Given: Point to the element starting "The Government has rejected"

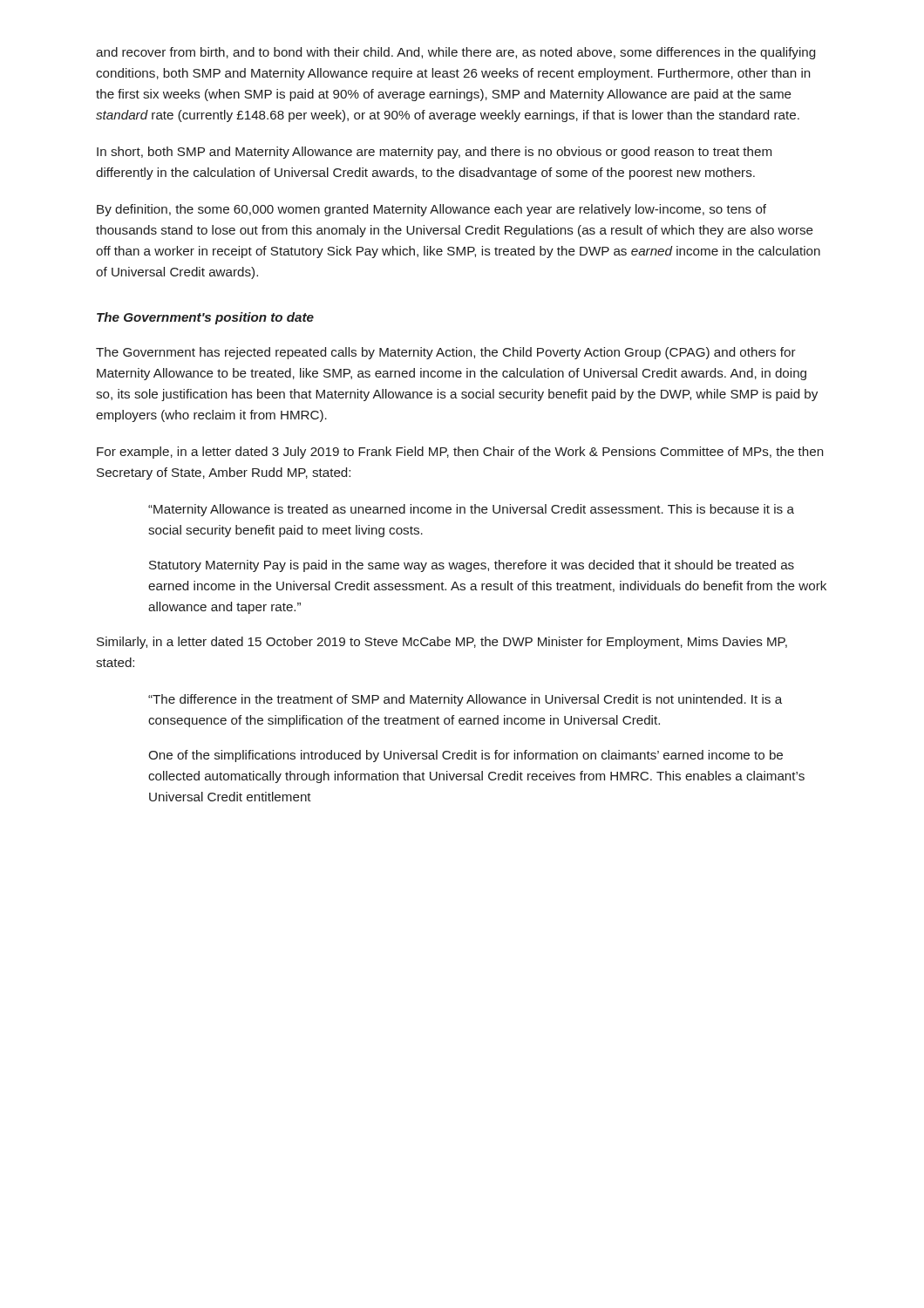Looking at the screenshot, I should [457, 383].
